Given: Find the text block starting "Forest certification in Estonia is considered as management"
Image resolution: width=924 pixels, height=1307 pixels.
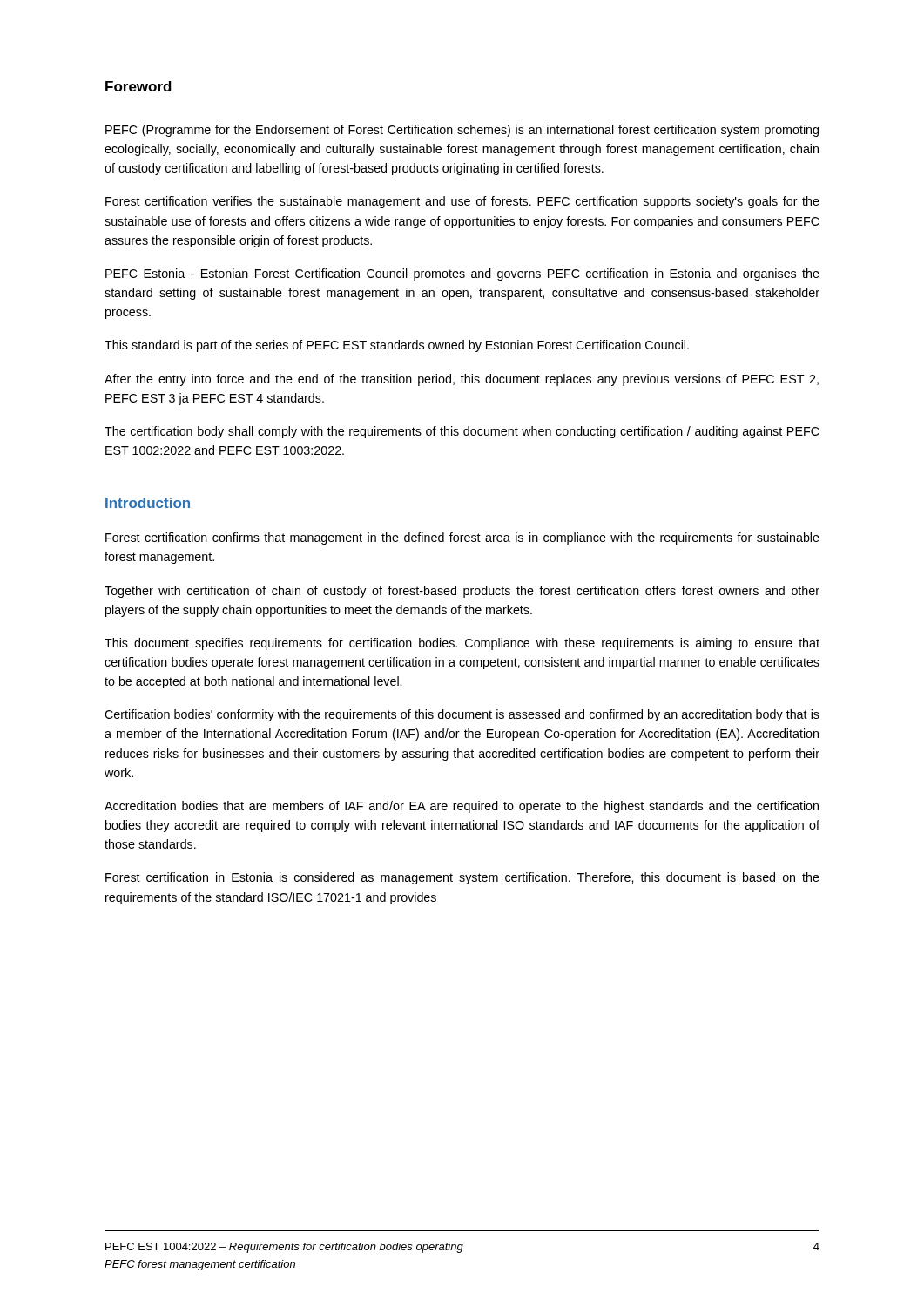Looking at the screenshot, I should coord(462,887).
